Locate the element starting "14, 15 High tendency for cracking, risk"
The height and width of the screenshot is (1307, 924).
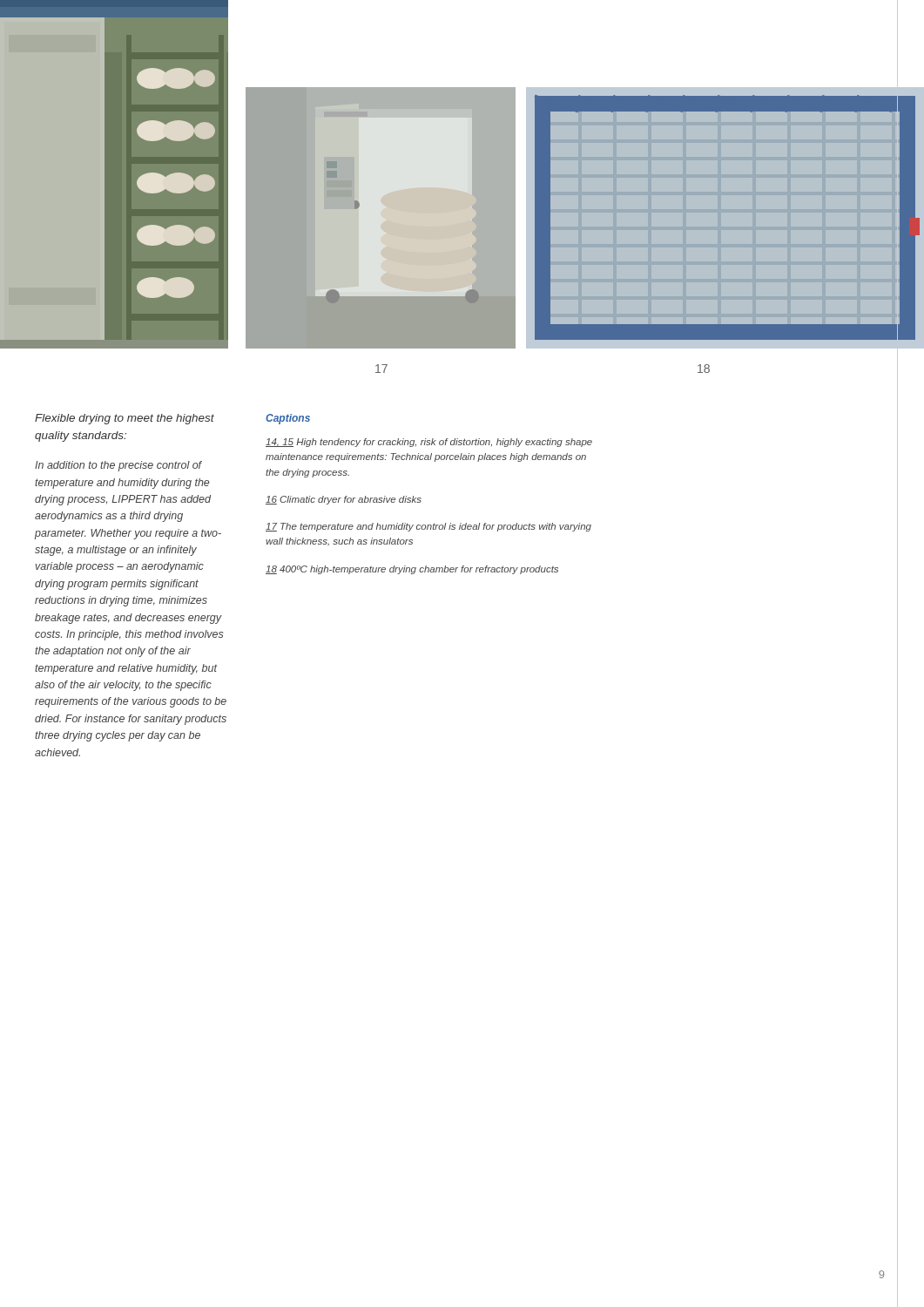pos(429,457)
